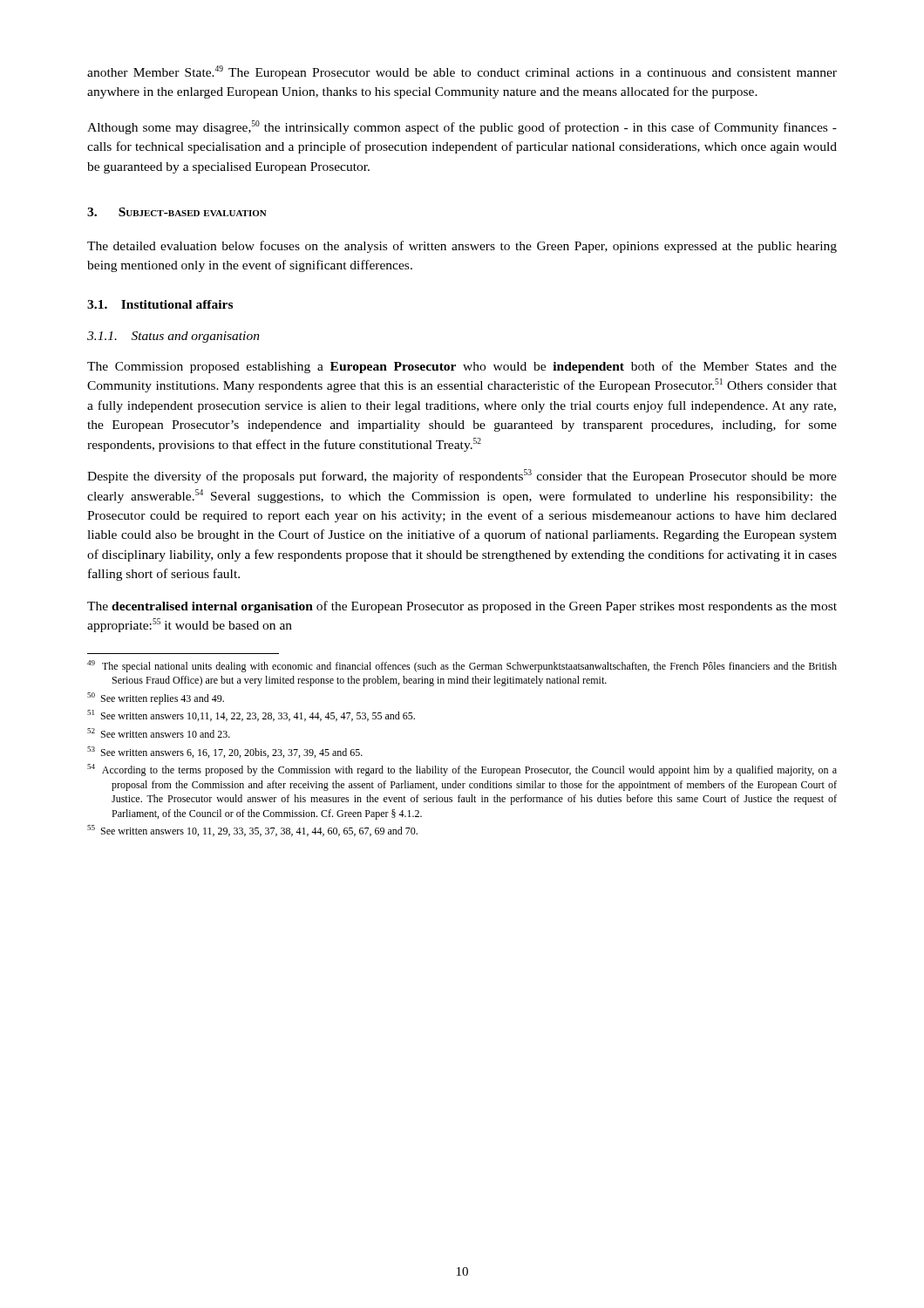The width and height of the screenshot is (924, 1308).
Task: Locate the block of text that opens with "50 See written"
Action: (156, 698)
